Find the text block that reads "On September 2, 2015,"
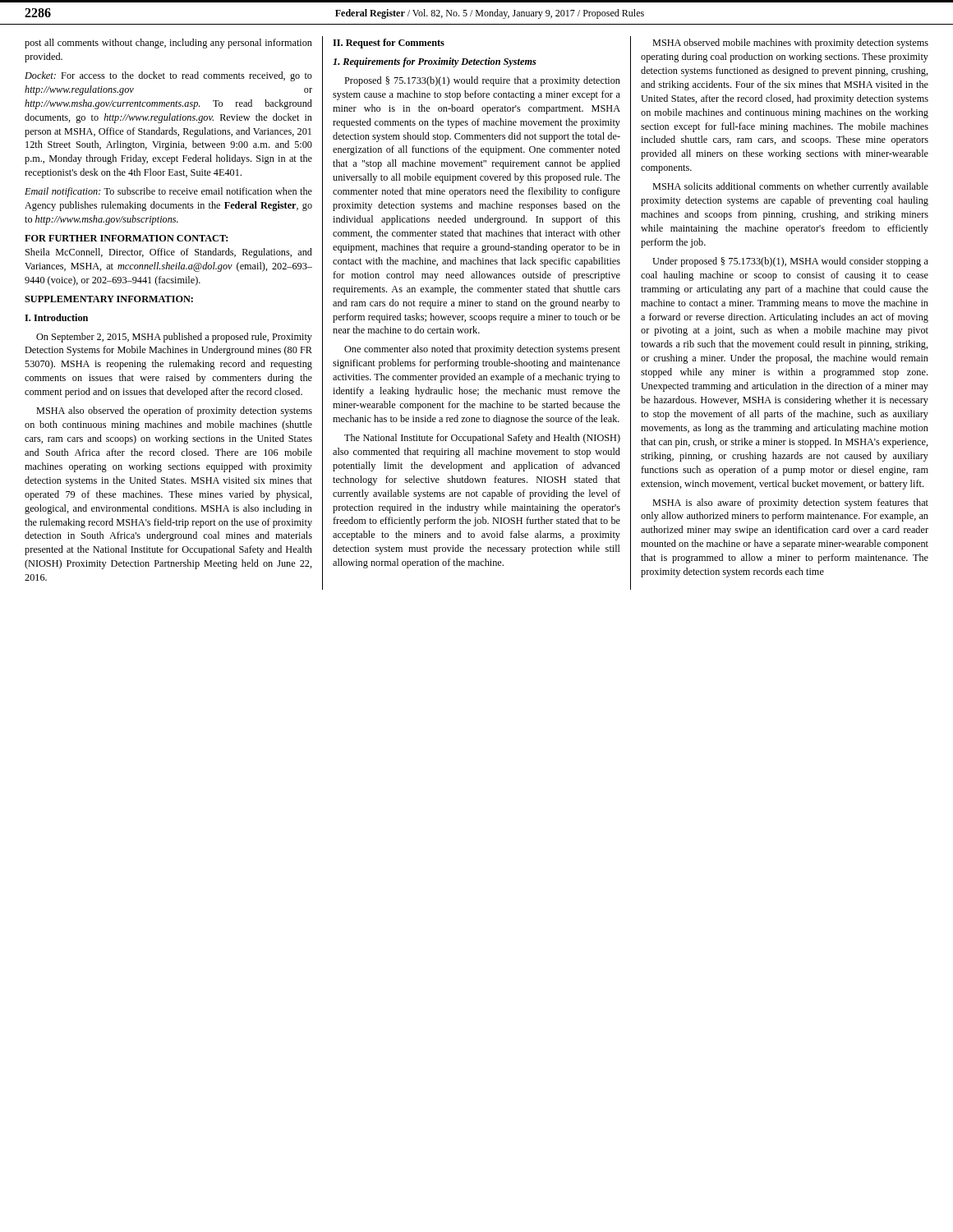This screenshot has height=1232, width=953. coord(168,365)
